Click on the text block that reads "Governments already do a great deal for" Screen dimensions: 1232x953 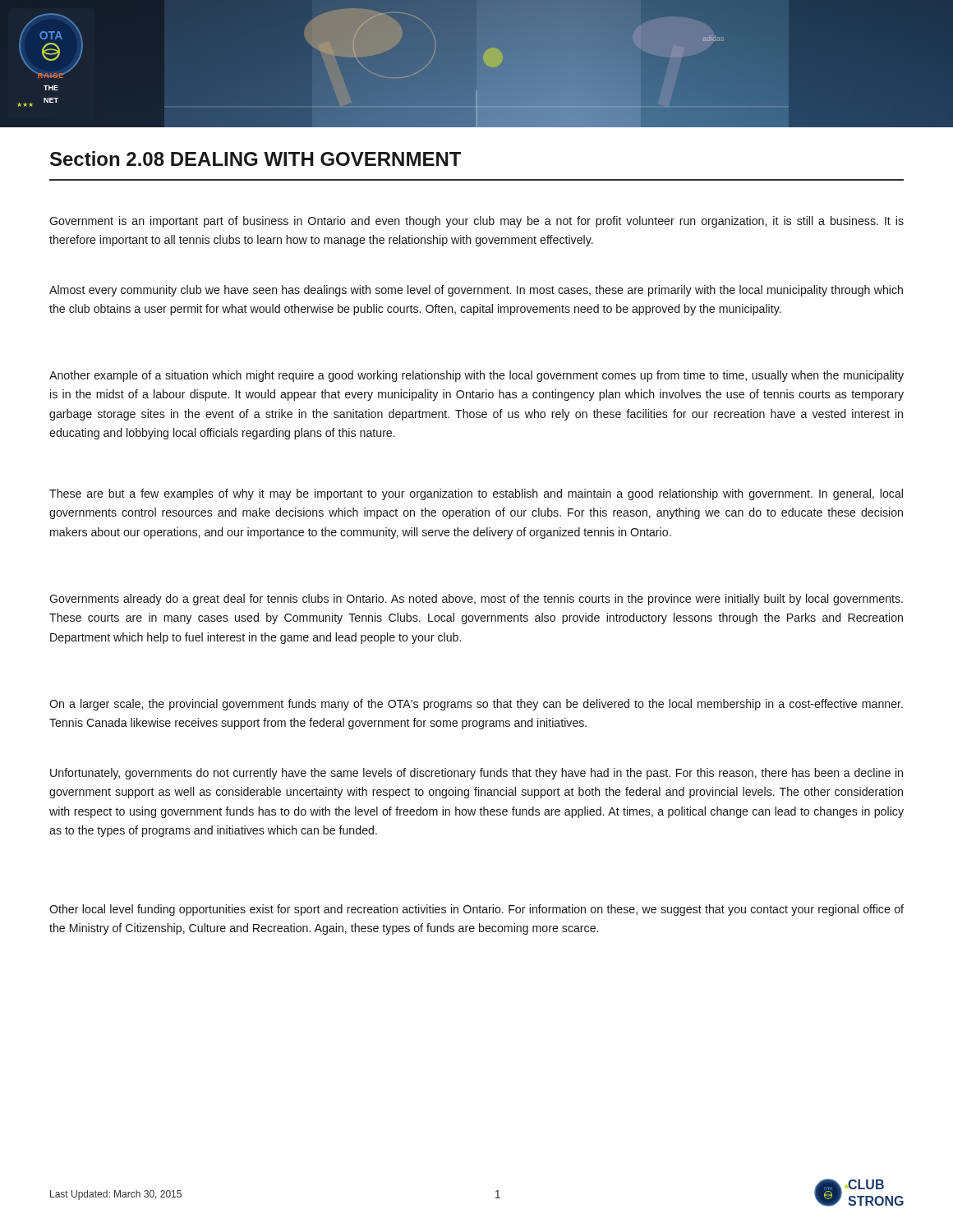(x=476, y=618)
